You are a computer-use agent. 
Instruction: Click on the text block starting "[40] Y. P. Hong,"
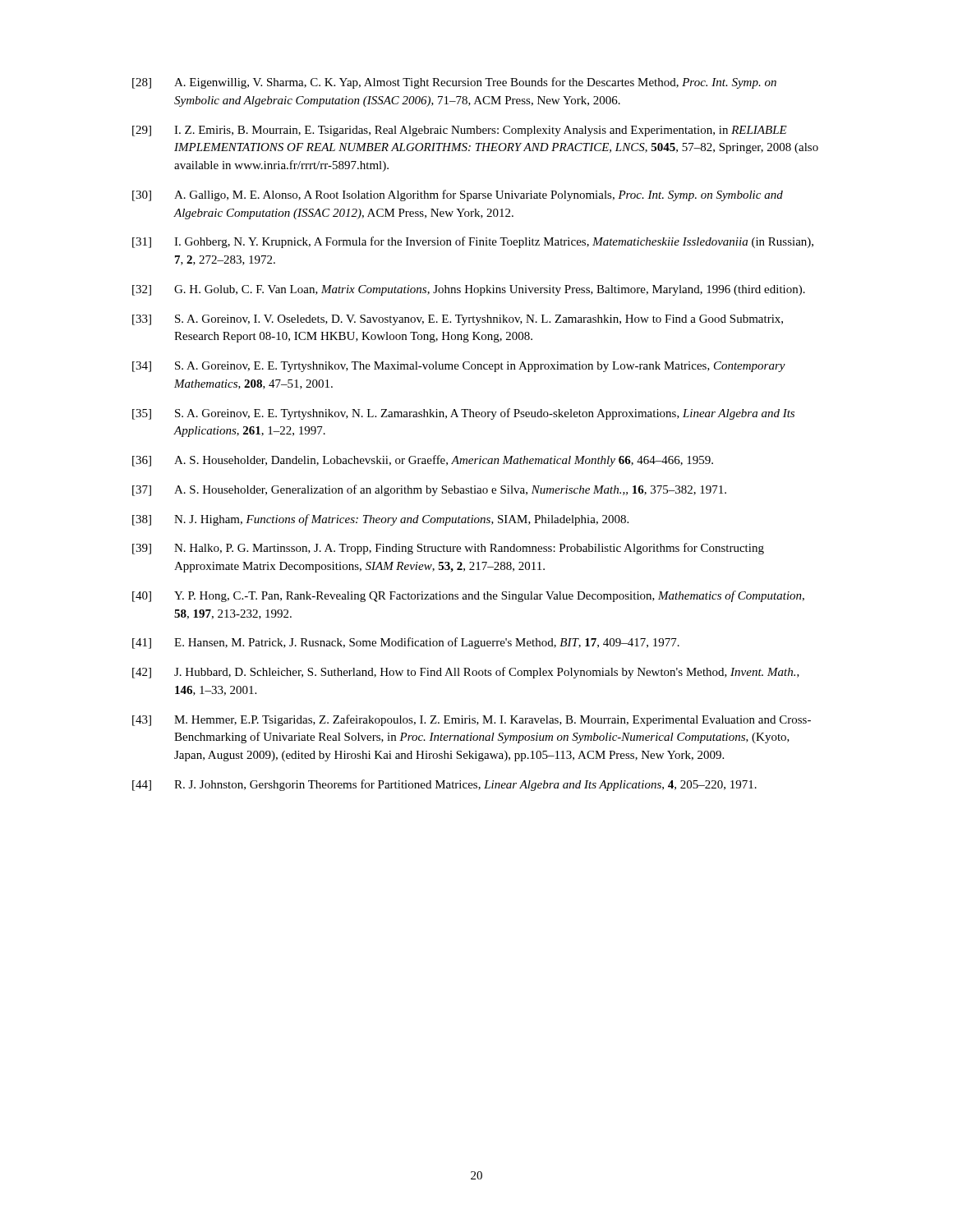(x=476, y=605)
